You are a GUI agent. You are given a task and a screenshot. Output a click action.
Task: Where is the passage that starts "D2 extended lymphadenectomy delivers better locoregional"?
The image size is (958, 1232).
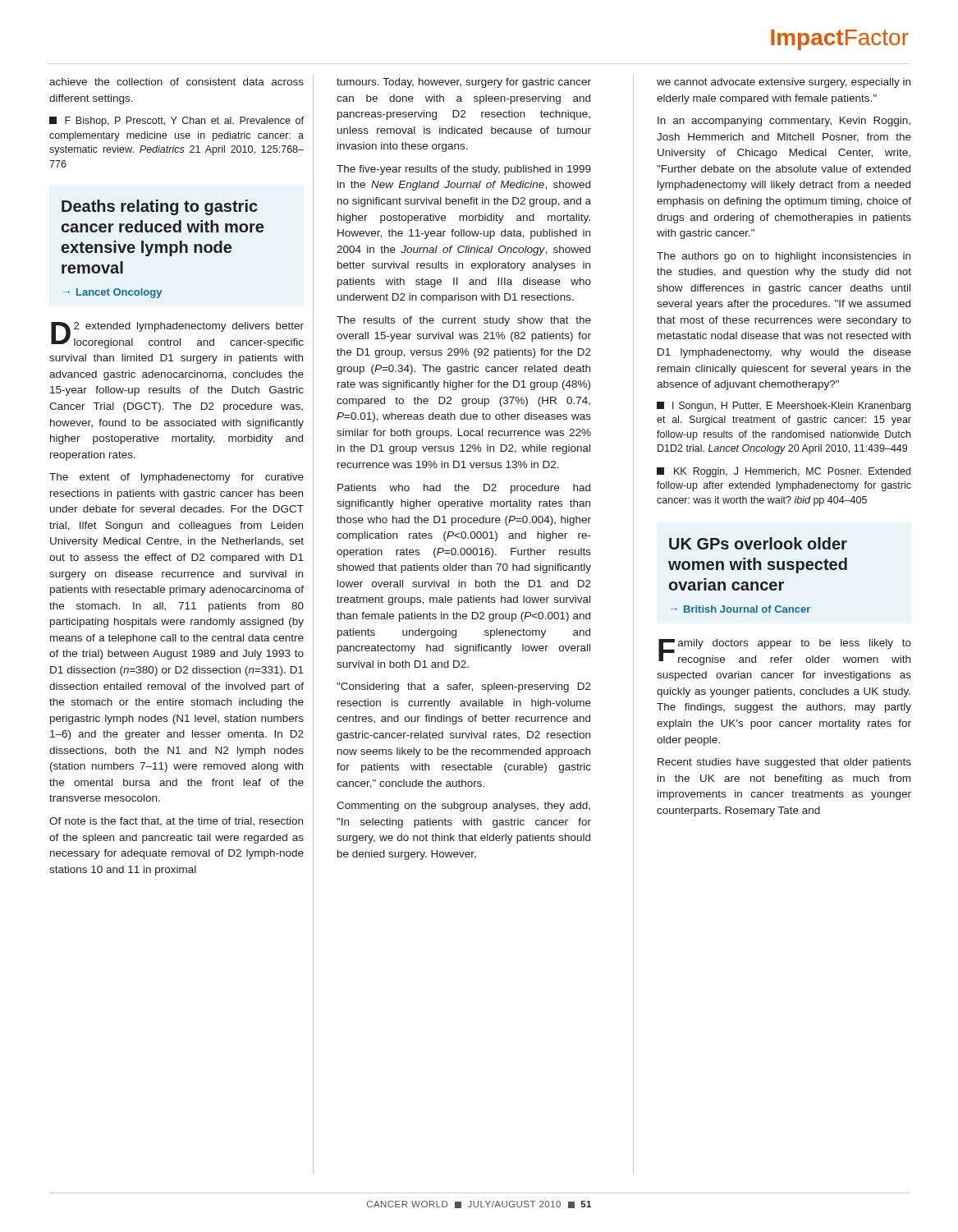(x=177, y=390)
